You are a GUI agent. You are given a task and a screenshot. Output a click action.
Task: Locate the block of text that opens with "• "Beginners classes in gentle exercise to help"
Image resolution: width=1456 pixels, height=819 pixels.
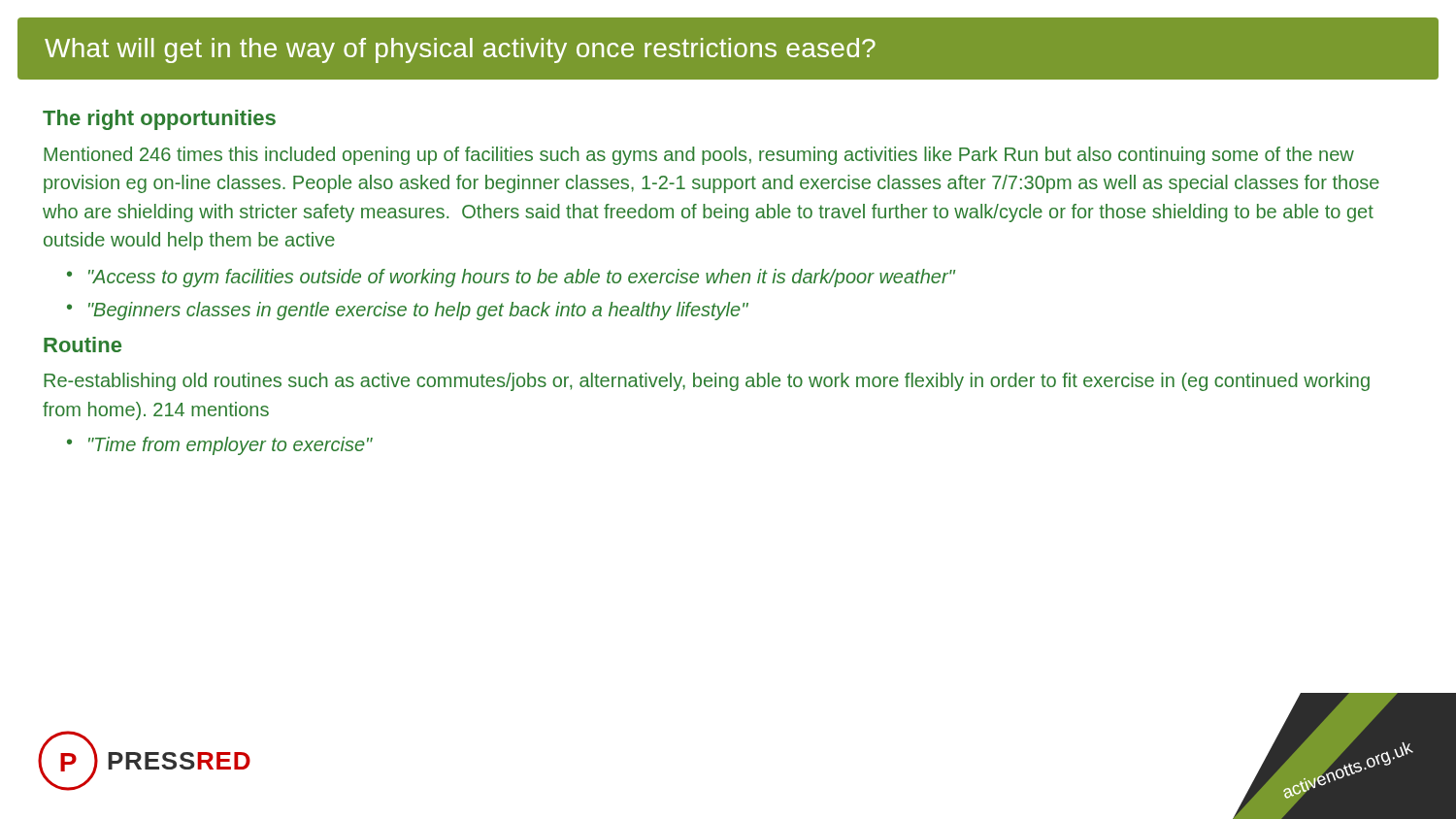click(407, 310)
